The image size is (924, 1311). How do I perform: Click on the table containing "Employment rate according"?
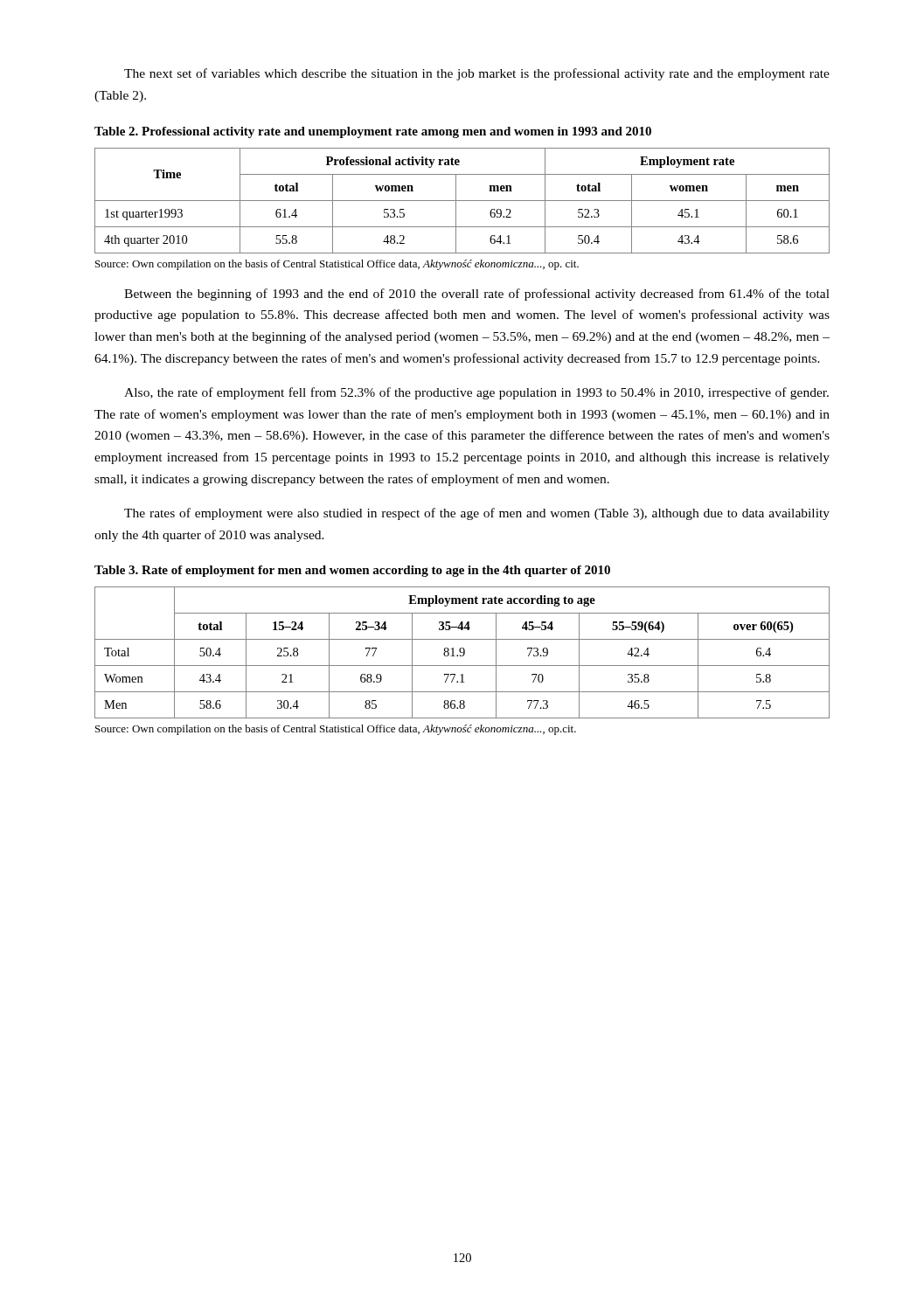coord(462,653)
